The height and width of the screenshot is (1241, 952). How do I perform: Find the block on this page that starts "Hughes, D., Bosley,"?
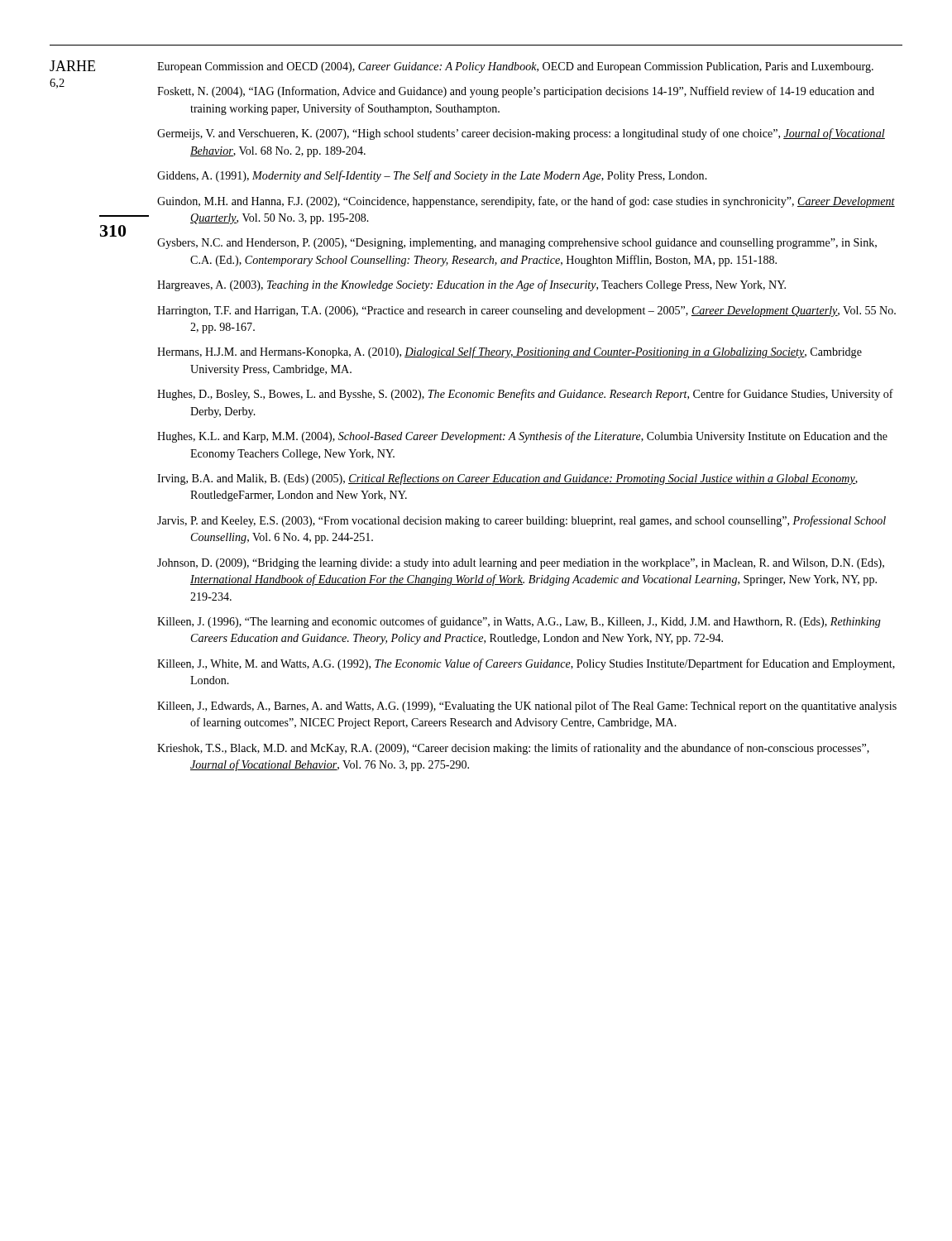[525, 403]
